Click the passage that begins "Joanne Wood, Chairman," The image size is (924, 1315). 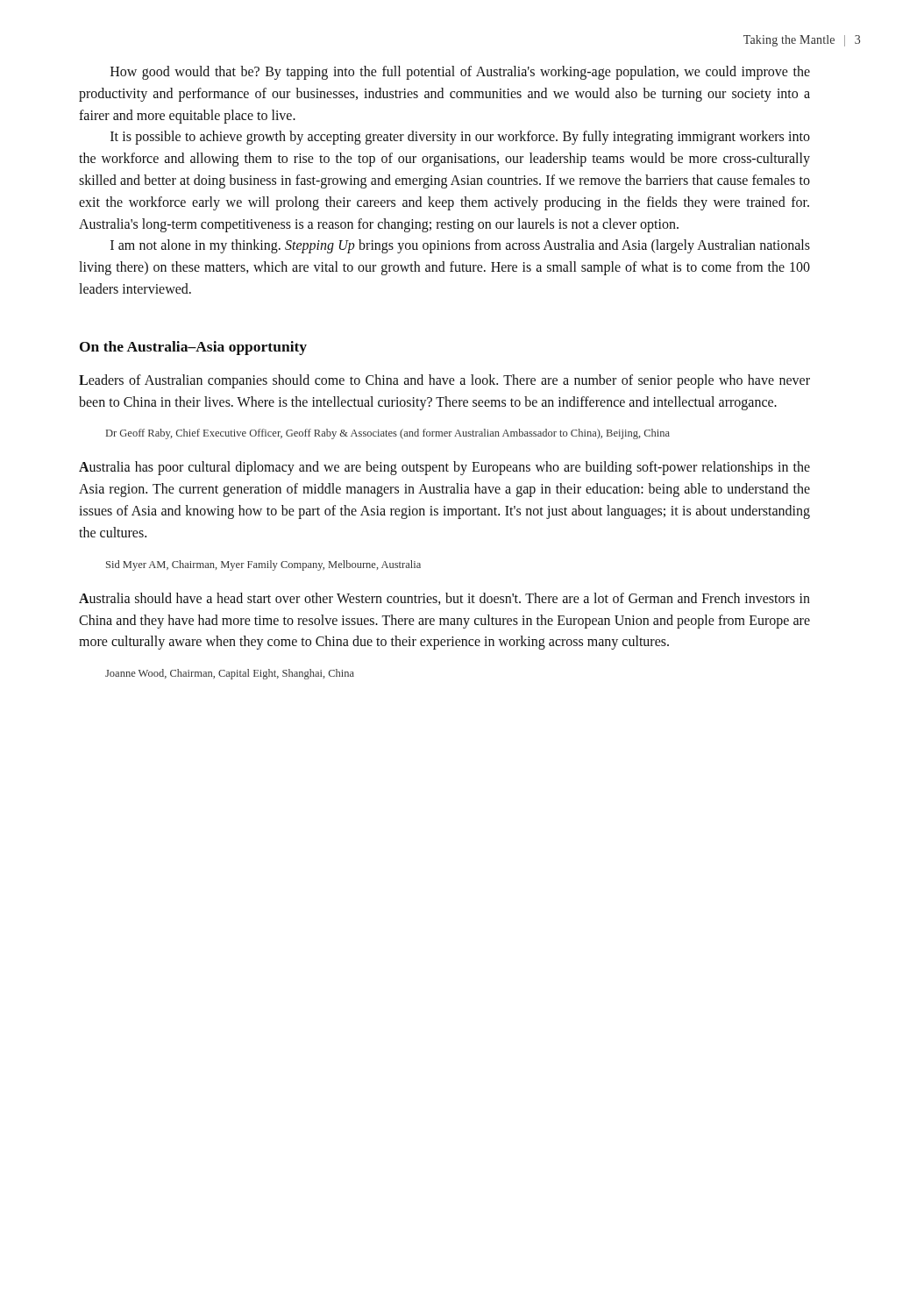point(230,673)
